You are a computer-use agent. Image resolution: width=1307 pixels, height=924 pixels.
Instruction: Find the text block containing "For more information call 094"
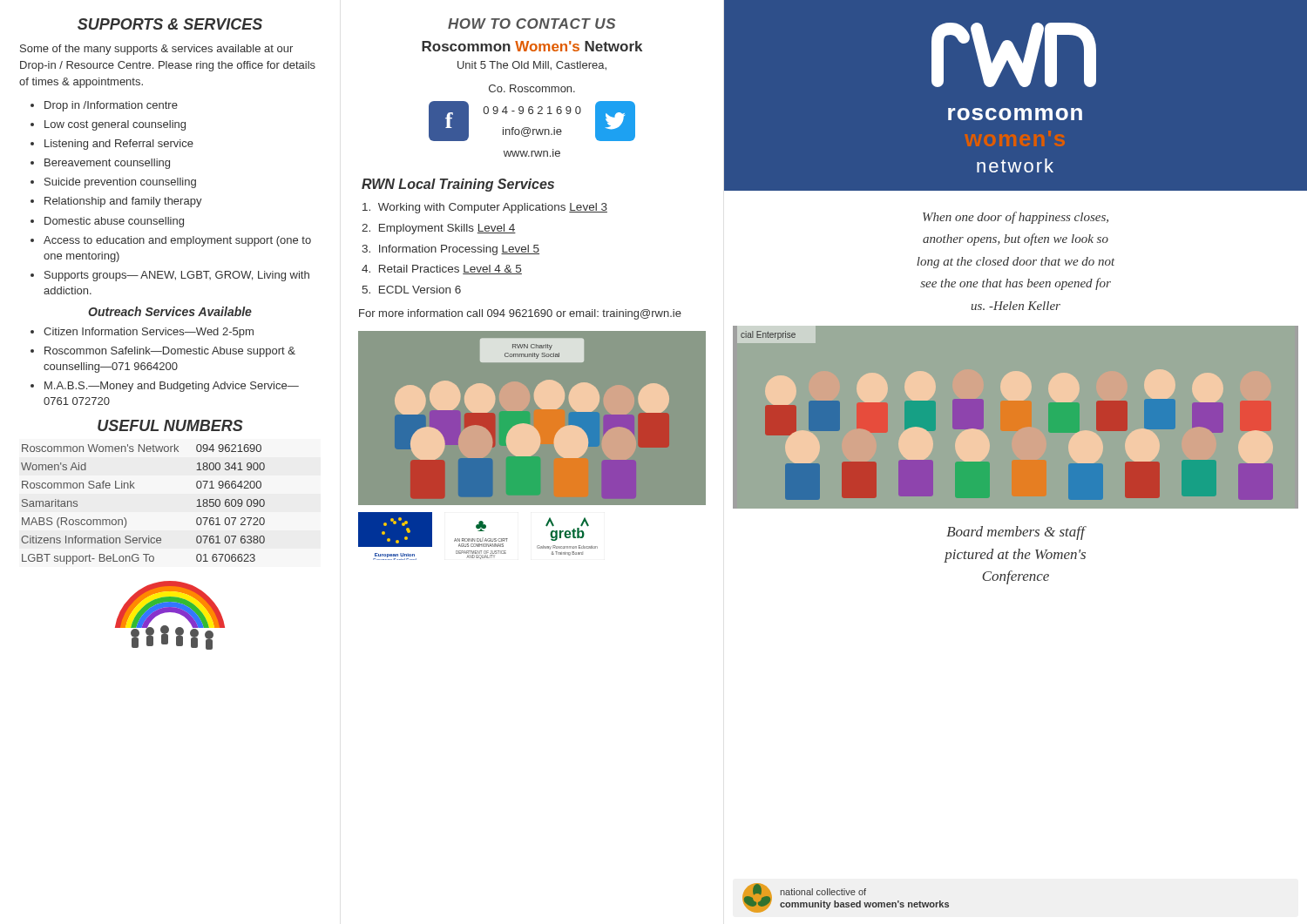click(520, 313)
